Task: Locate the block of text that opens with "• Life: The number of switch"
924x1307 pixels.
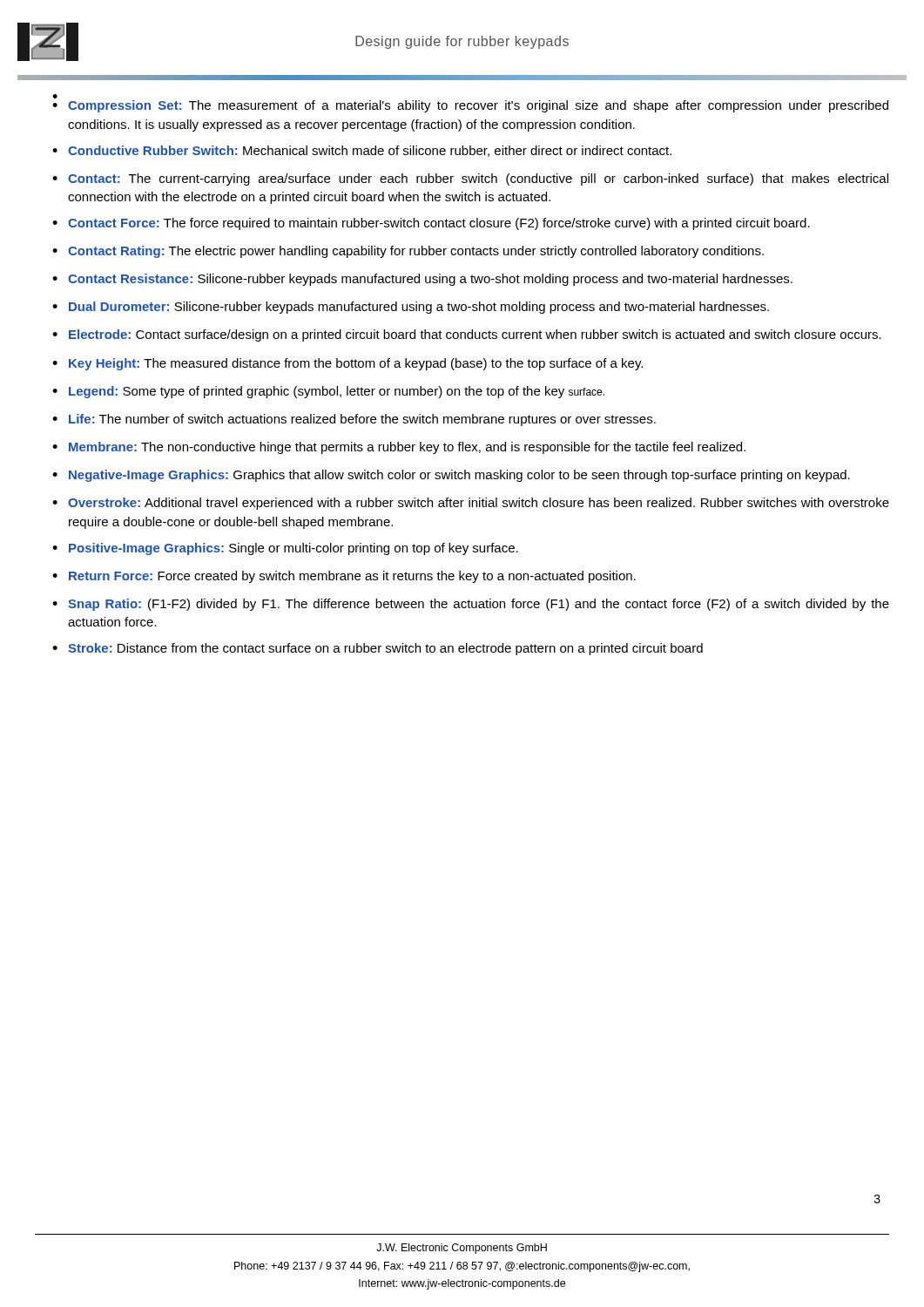Action: (x=471, y=420)
